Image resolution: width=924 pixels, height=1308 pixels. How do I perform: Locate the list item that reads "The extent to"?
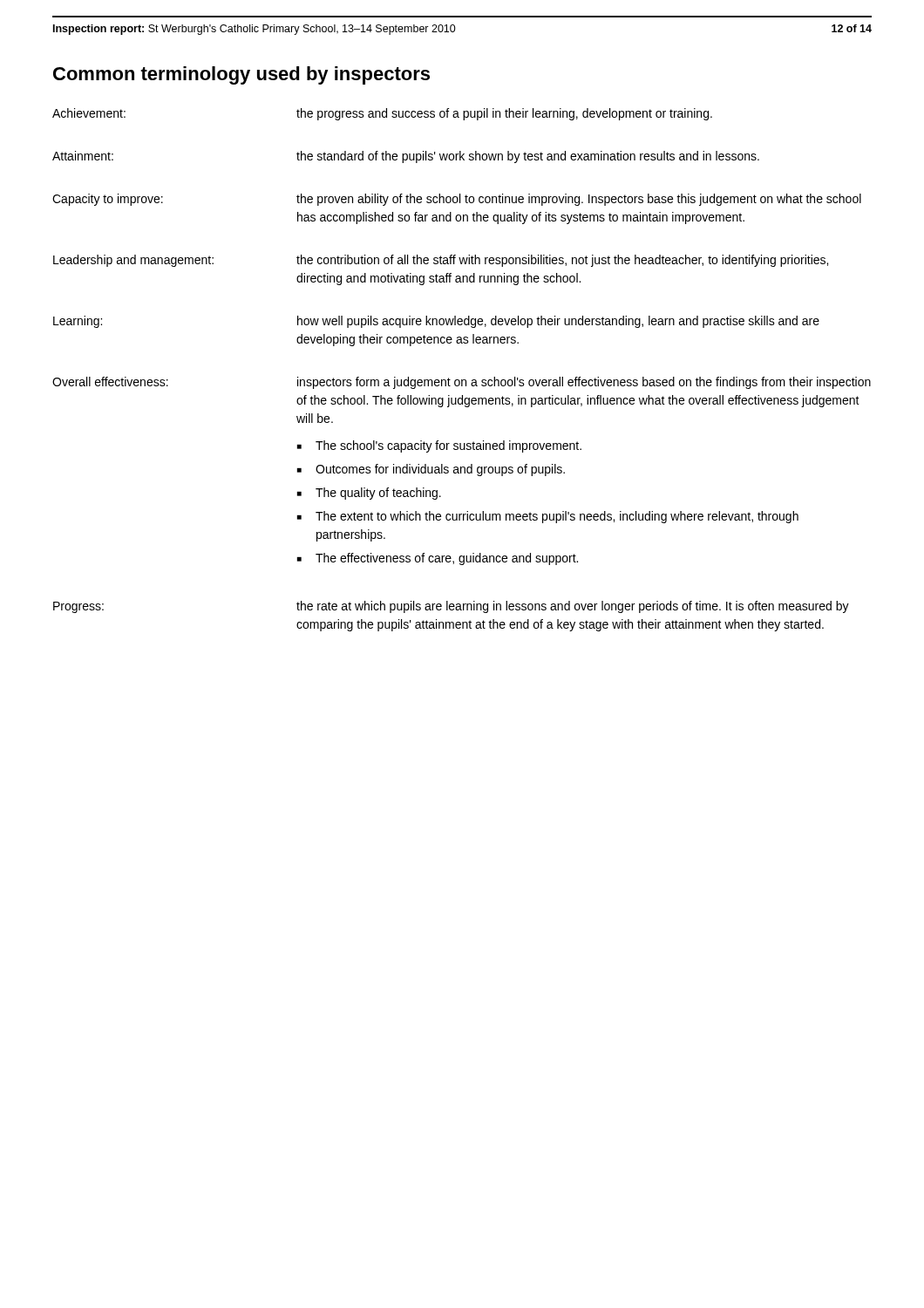click(557, 525)
